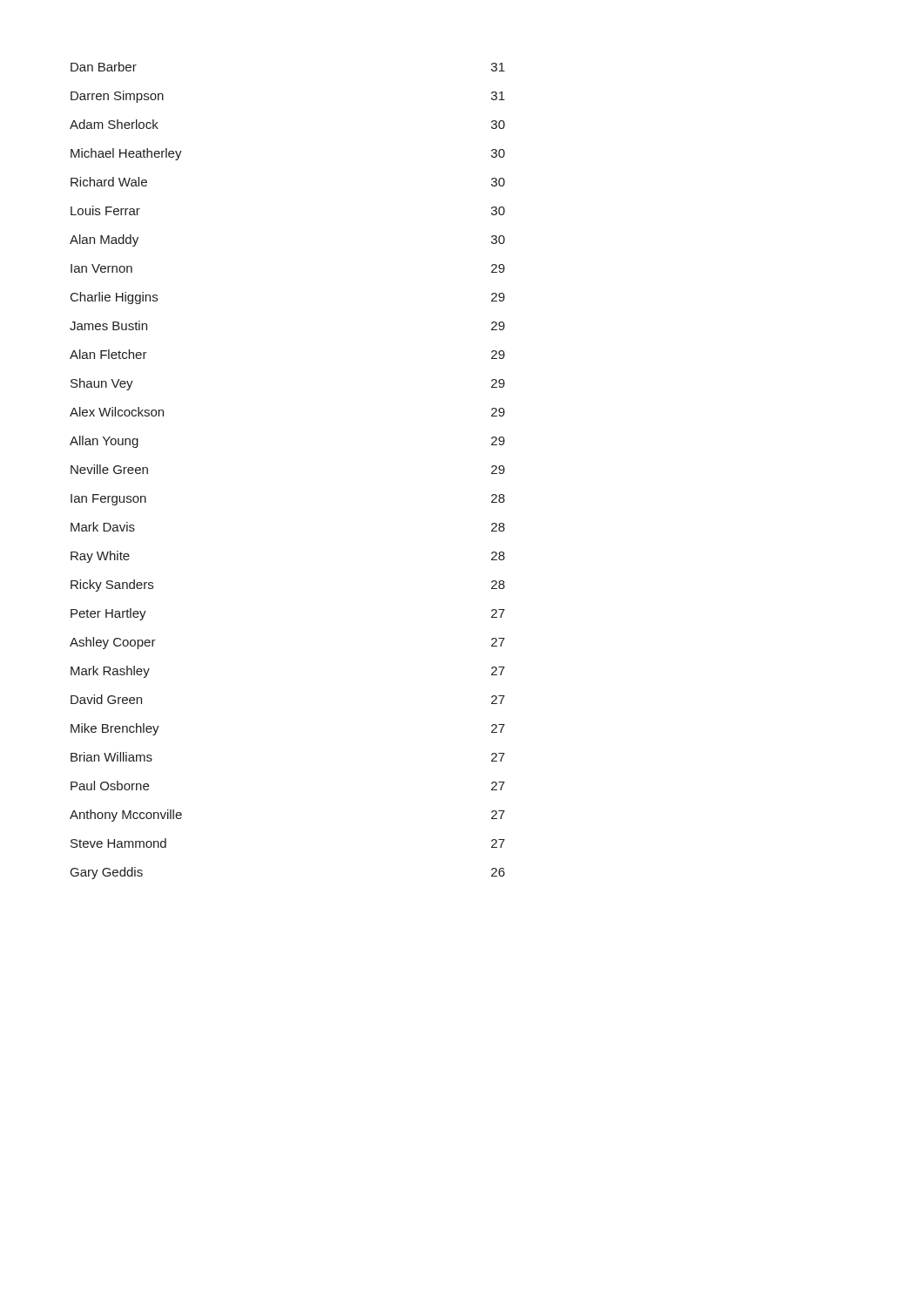Click on the region starting "Mark Rashley27"
Viewport: 924px width, 1307px height.
[x=107, y=671]
